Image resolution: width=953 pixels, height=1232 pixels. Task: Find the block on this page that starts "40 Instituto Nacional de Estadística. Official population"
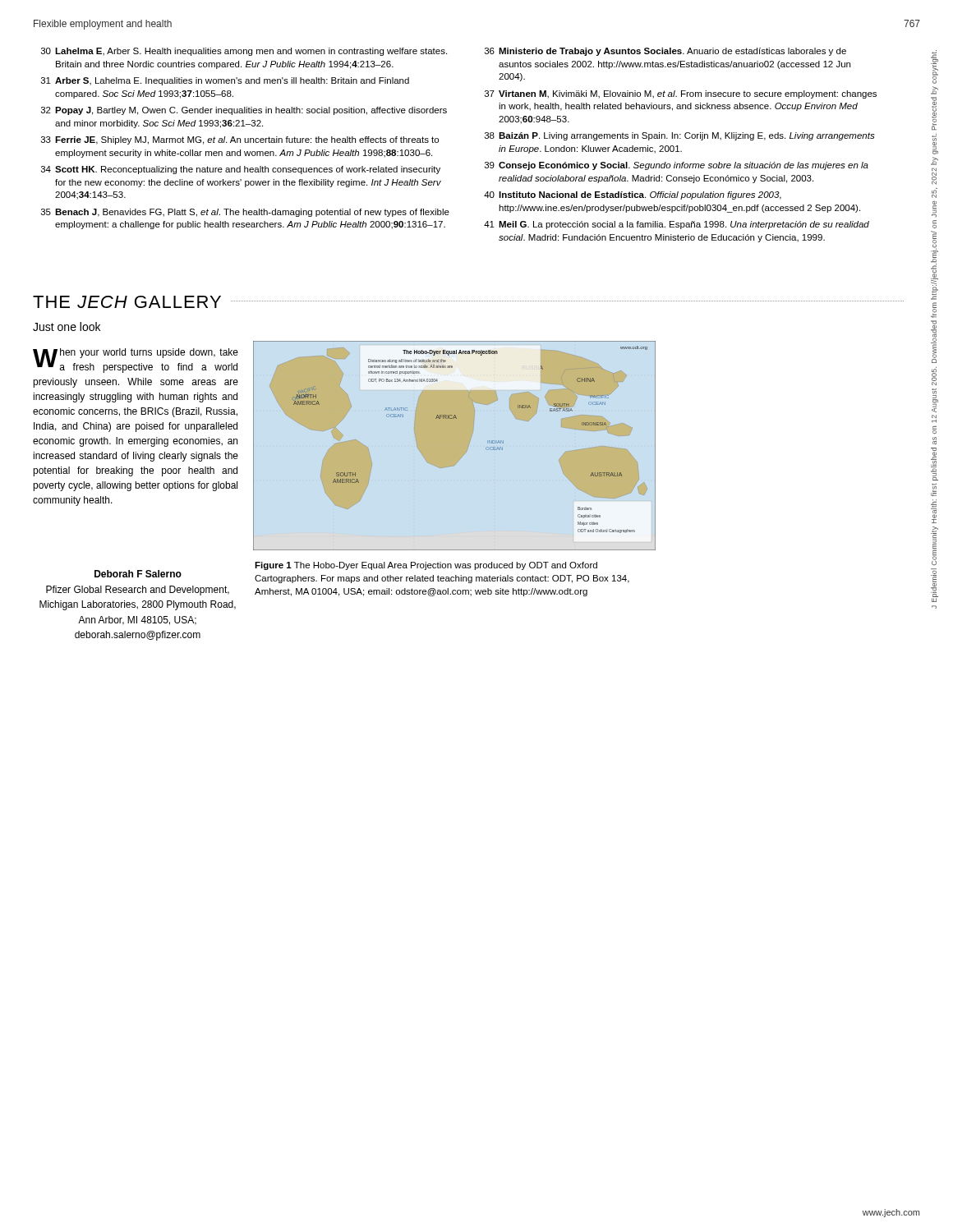pos(678,202)
